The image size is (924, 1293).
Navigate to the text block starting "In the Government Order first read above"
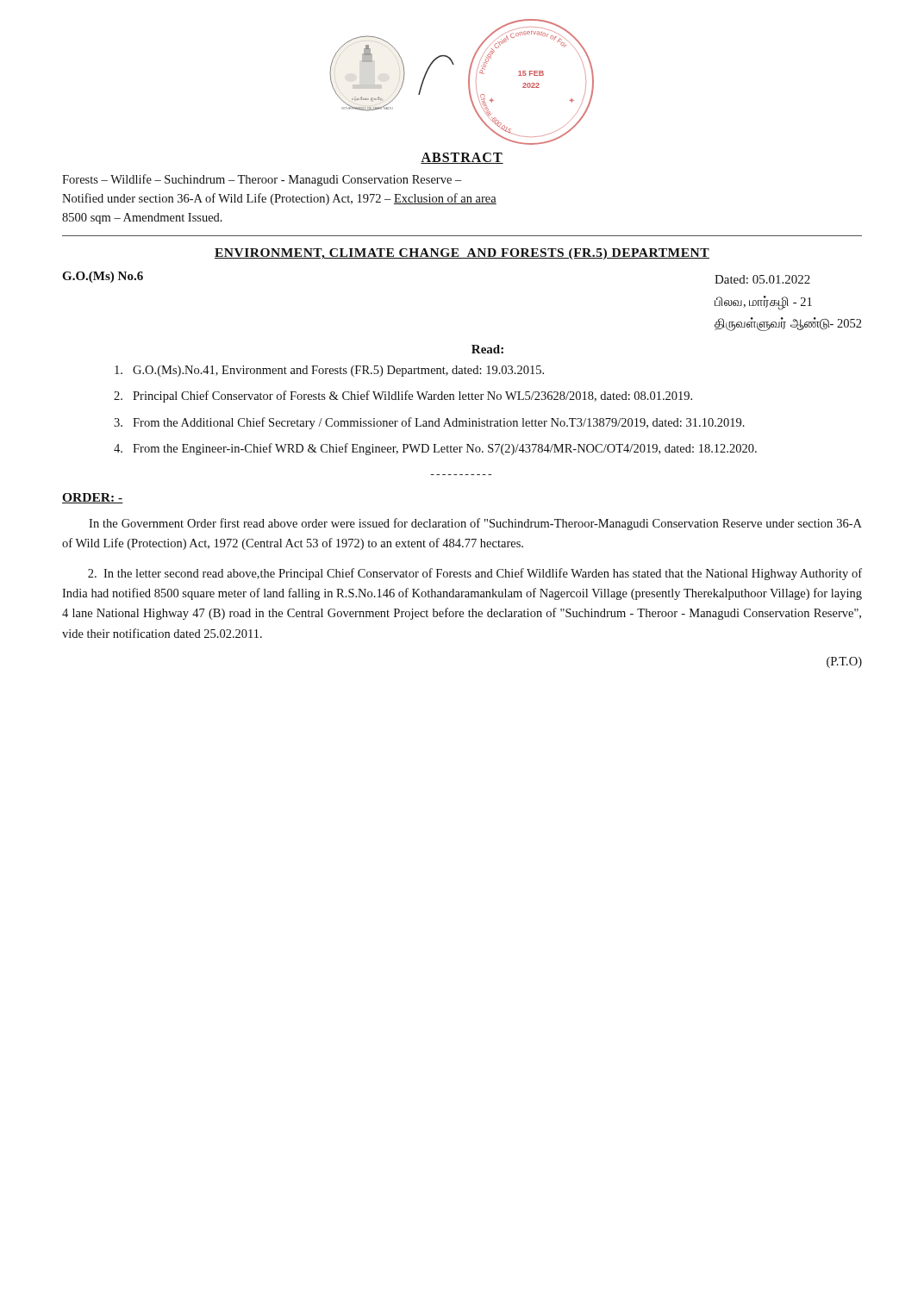462,533
